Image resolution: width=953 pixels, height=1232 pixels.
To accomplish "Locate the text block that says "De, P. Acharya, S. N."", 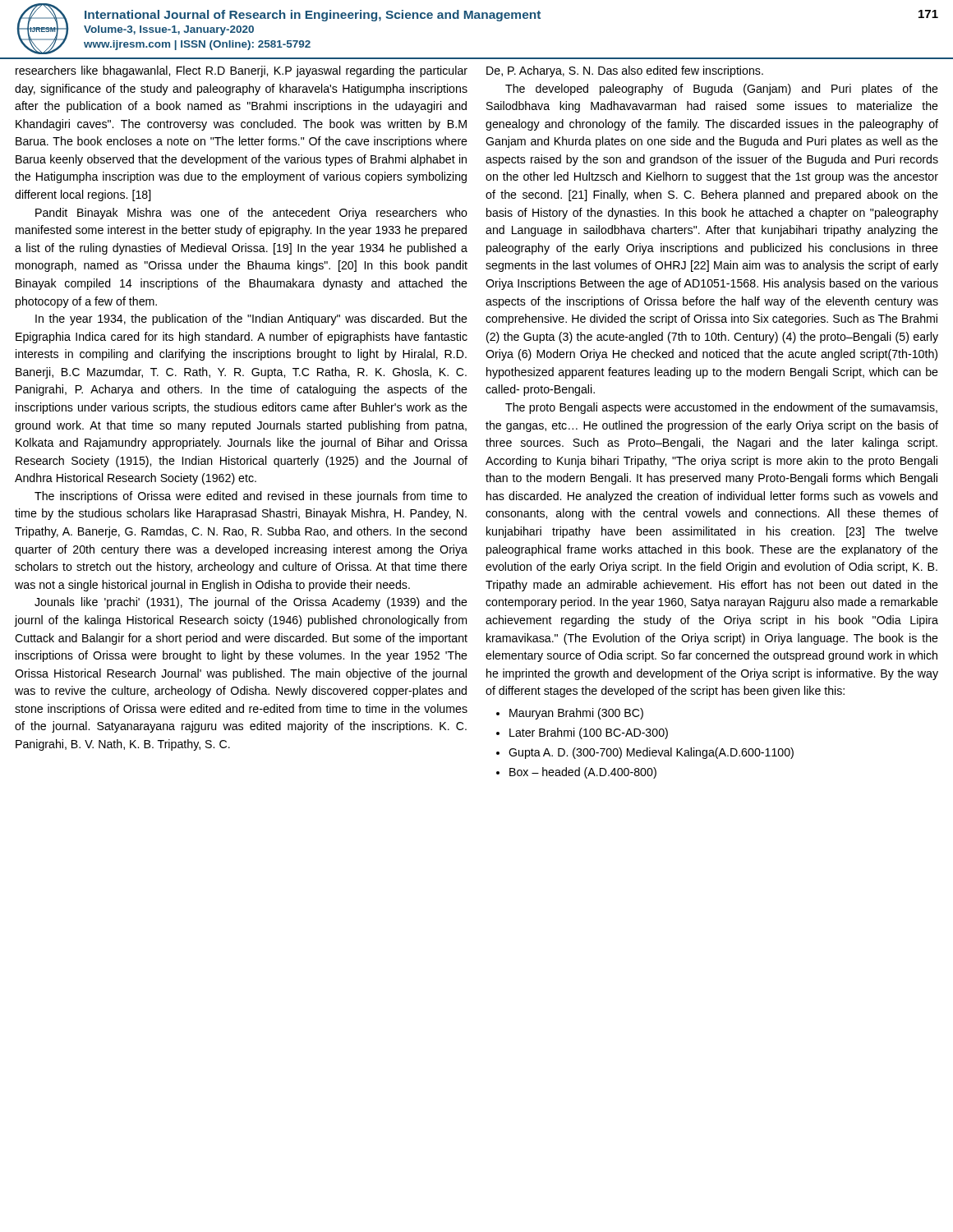I will pos(712,71).
